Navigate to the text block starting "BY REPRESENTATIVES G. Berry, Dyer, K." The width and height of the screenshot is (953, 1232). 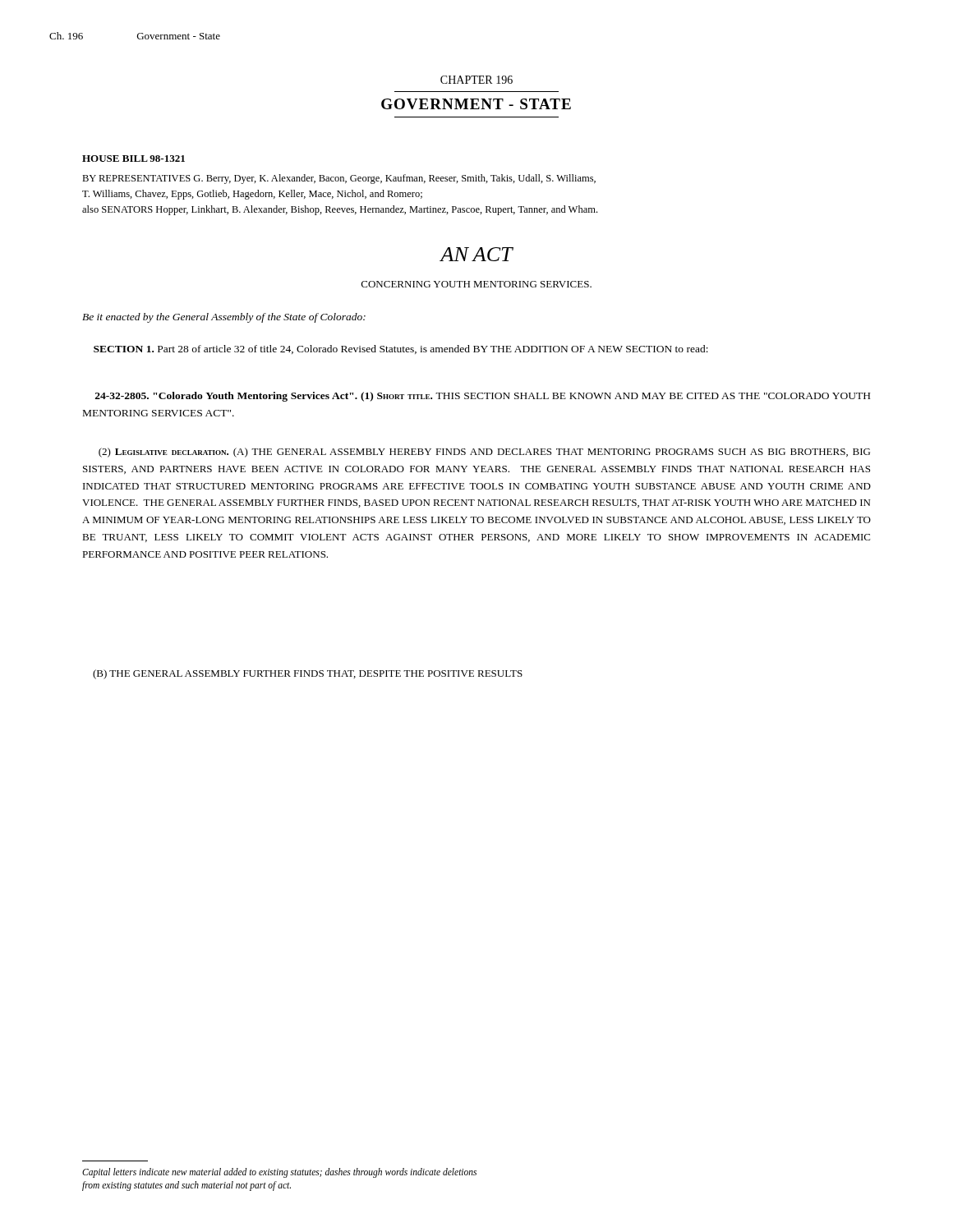(x=340, y=194)
